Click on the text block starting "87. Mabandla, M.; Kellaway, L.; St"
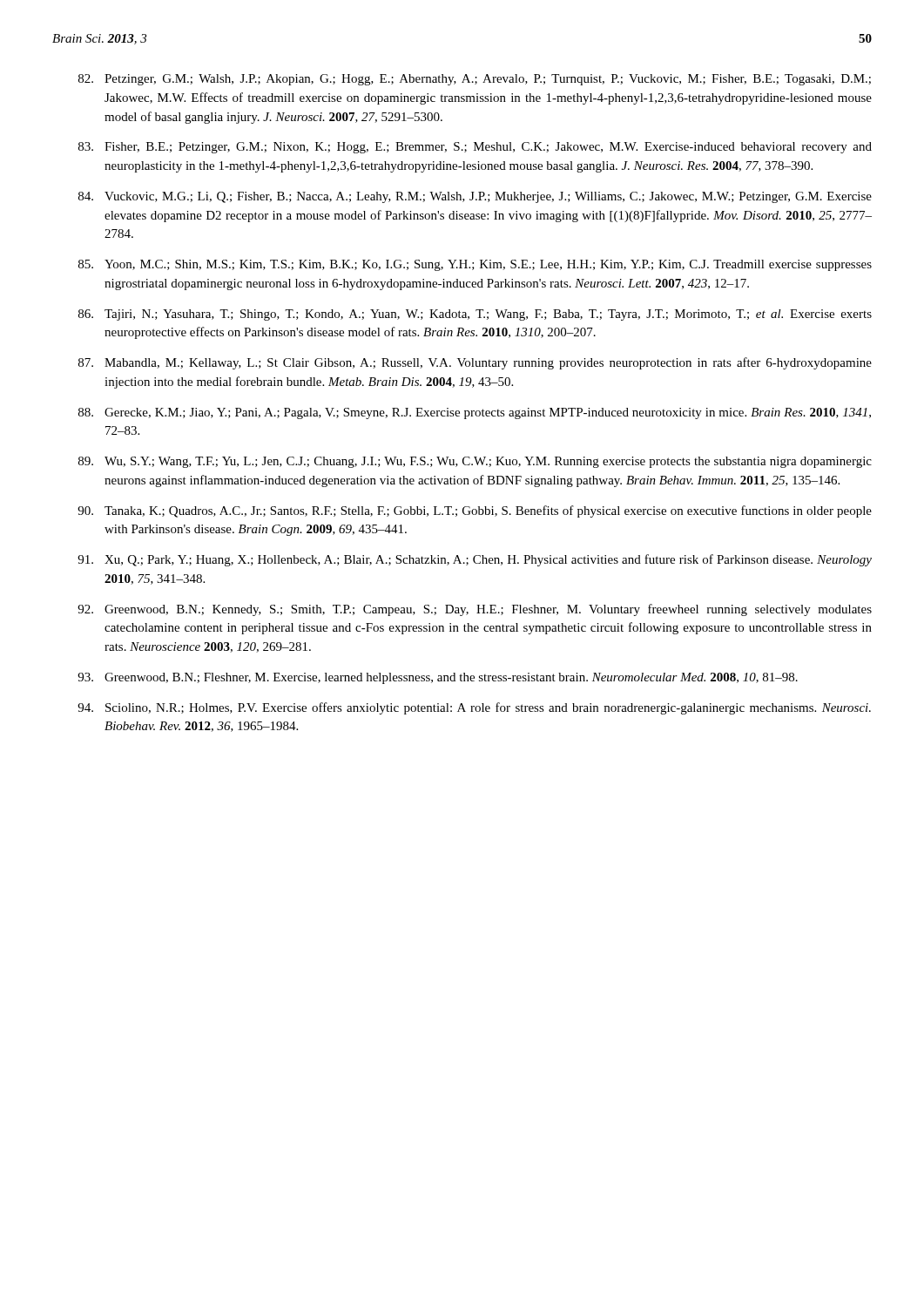The width and height of the screenshot is (924, 1307). point(462,373)
